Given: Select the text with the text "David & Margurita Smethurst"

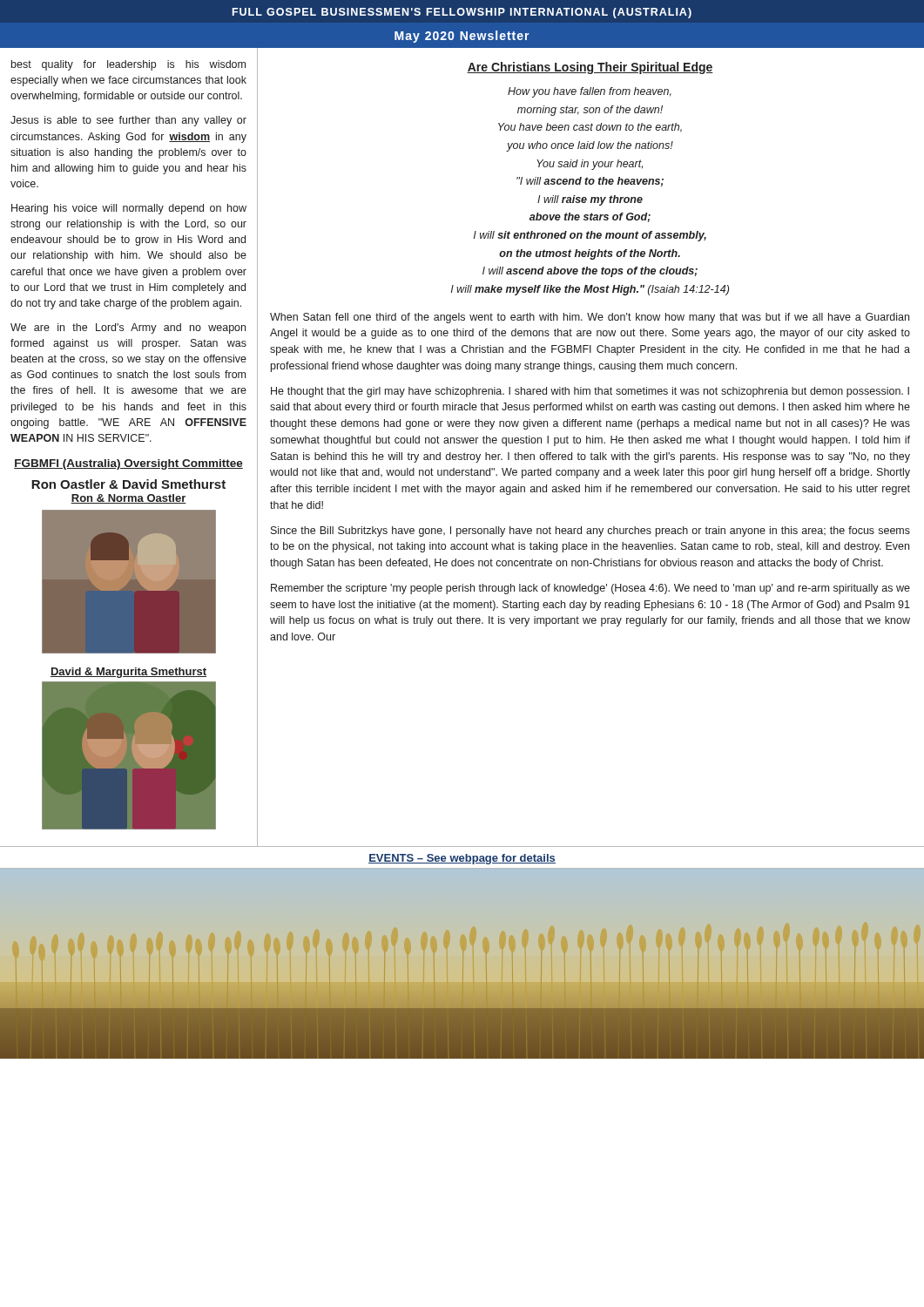Looking at the screenshot, I should [x=128, y=671].
